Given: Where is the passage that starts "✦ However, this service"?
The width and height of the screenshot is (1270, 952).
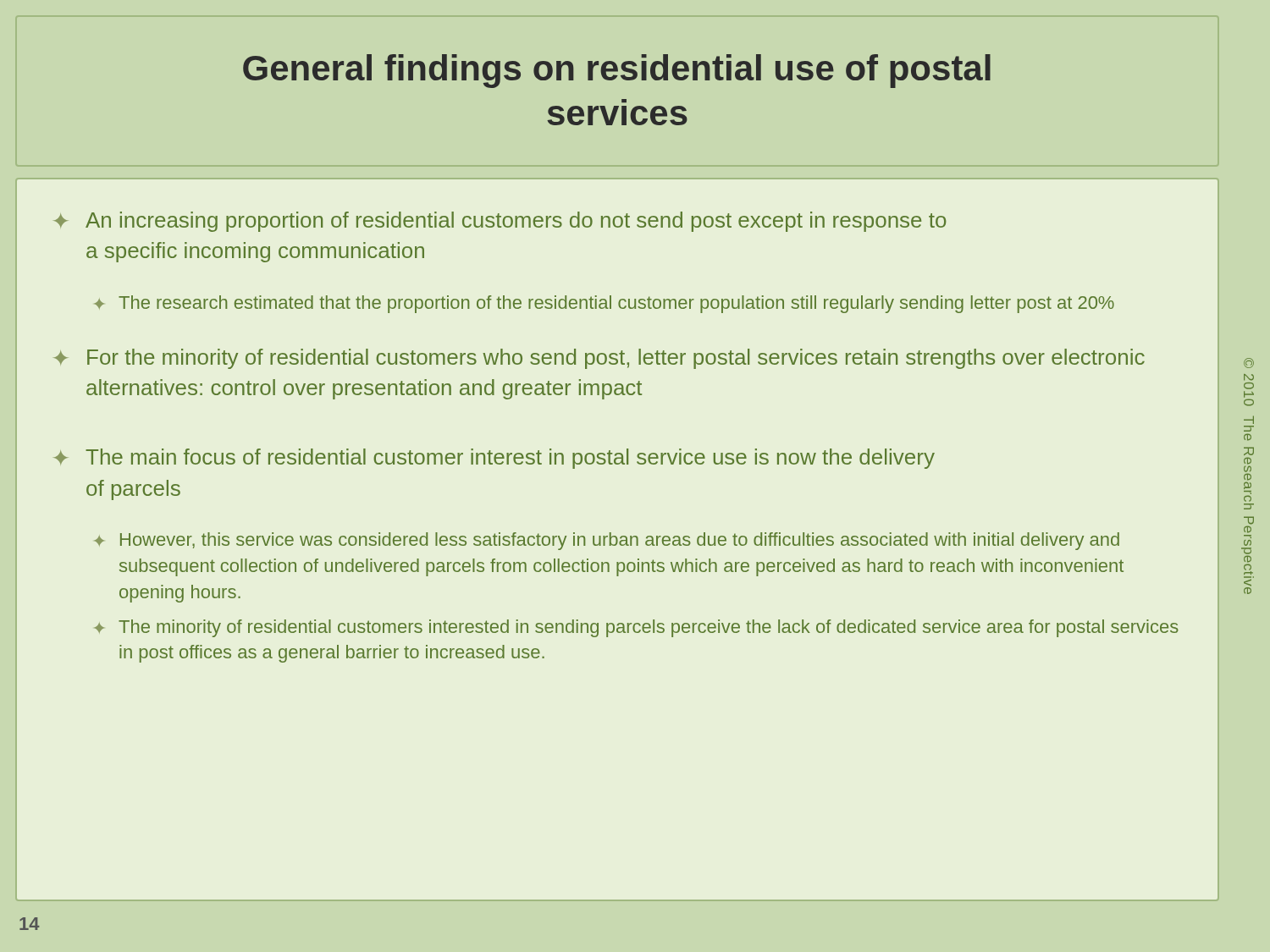Looking at the screenshot, I should [x=638, y=566].
